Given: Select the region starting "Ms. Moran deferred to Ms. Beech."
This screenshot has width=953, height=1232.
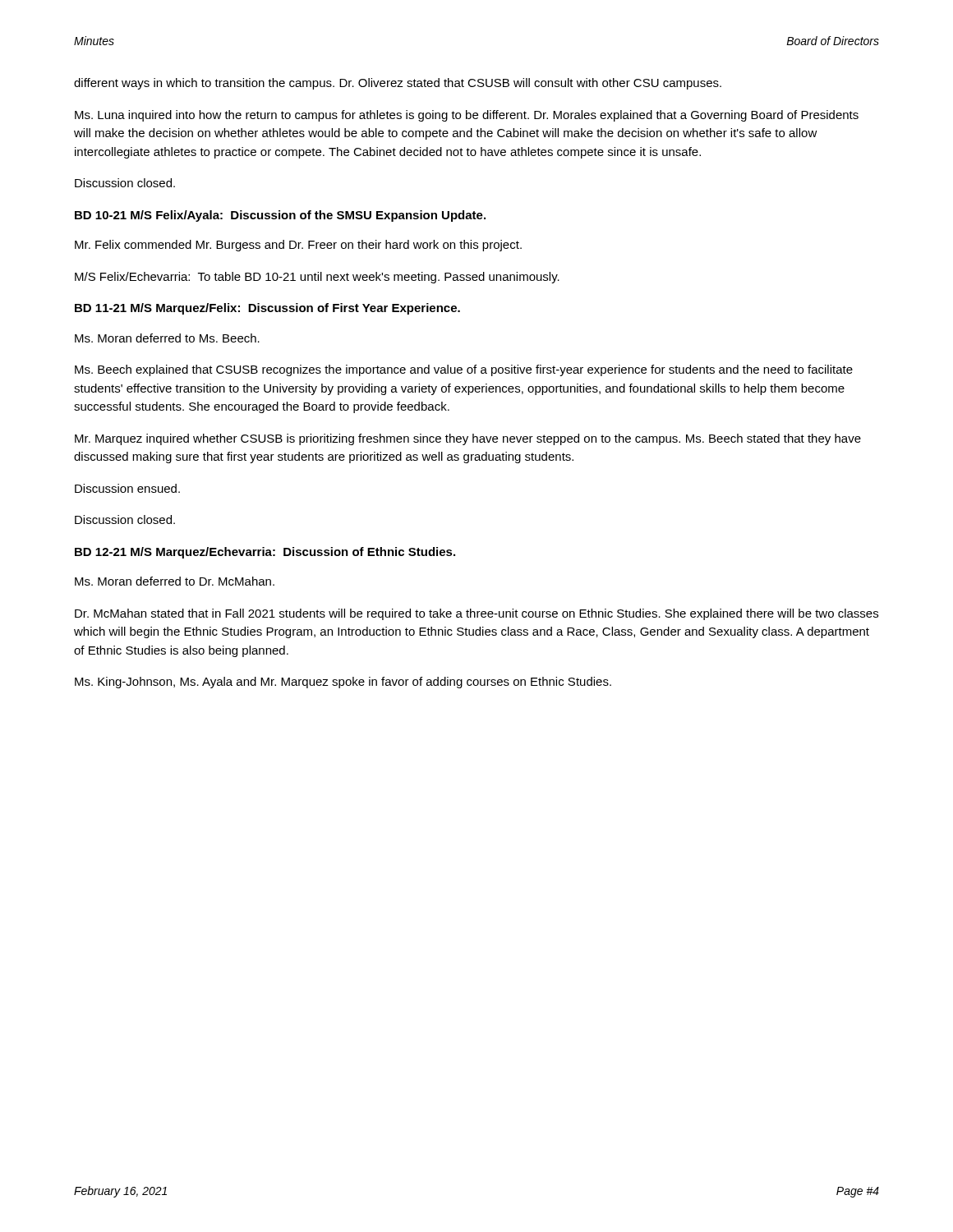Looking at the screenshot, I should point(167,338).
